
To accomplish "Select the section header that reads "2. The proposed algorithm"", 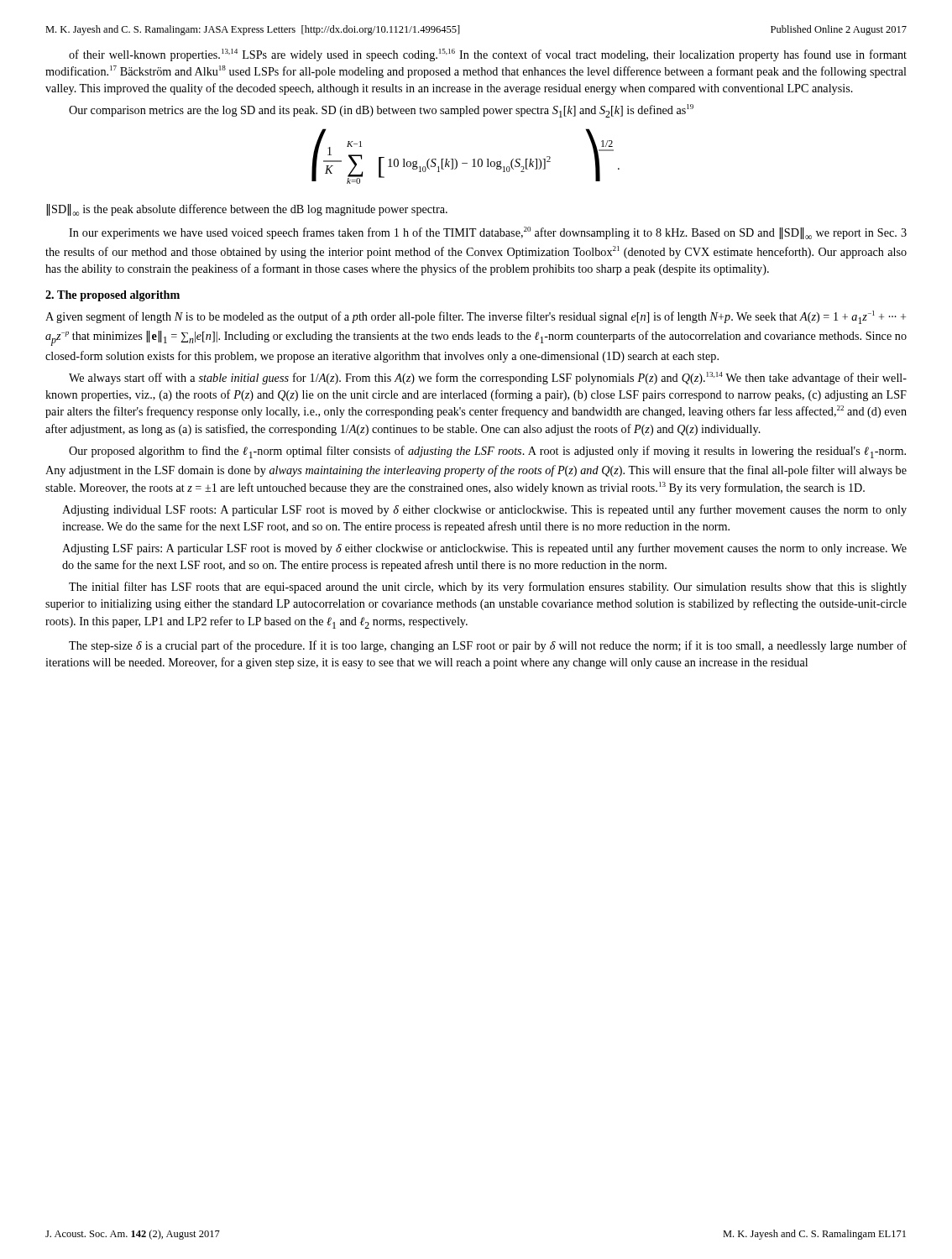I will [112, 296].
